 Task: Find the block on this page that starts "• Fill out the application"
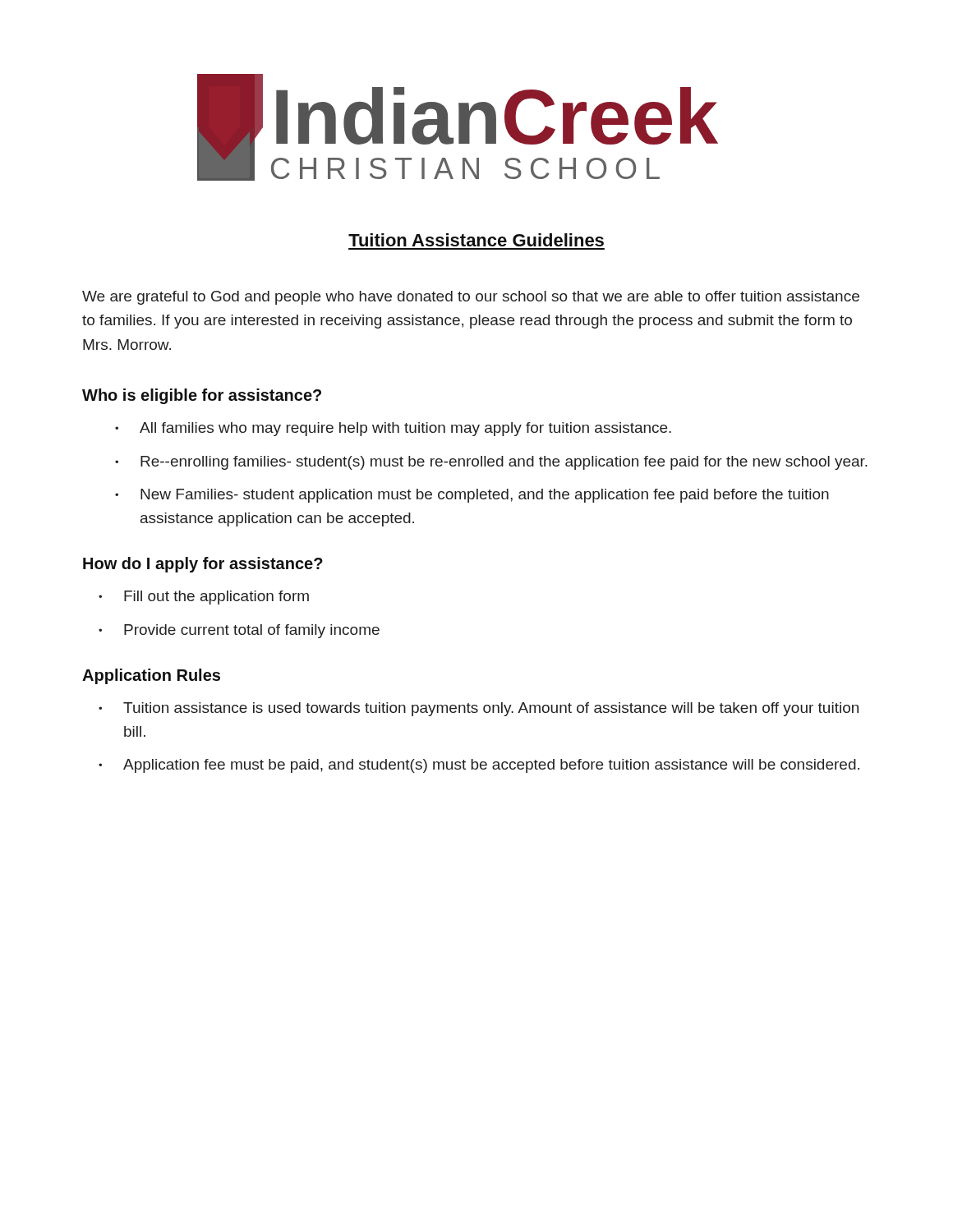pyautogui.click(x=204, y=598)
